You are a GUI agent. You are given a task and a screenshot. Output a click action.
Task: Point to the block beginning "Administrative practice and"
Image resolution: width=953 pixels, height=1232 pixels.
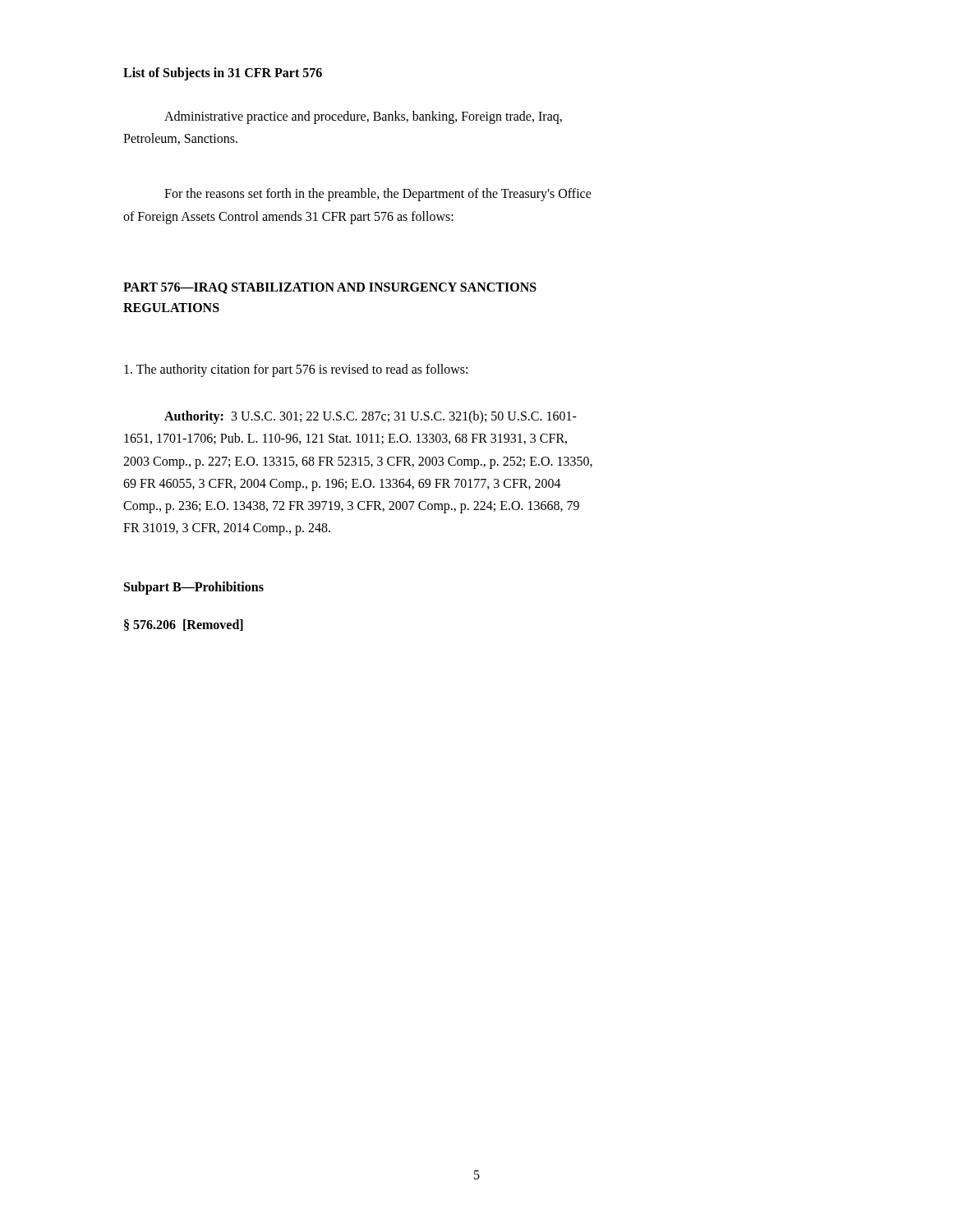pos(343,127)
